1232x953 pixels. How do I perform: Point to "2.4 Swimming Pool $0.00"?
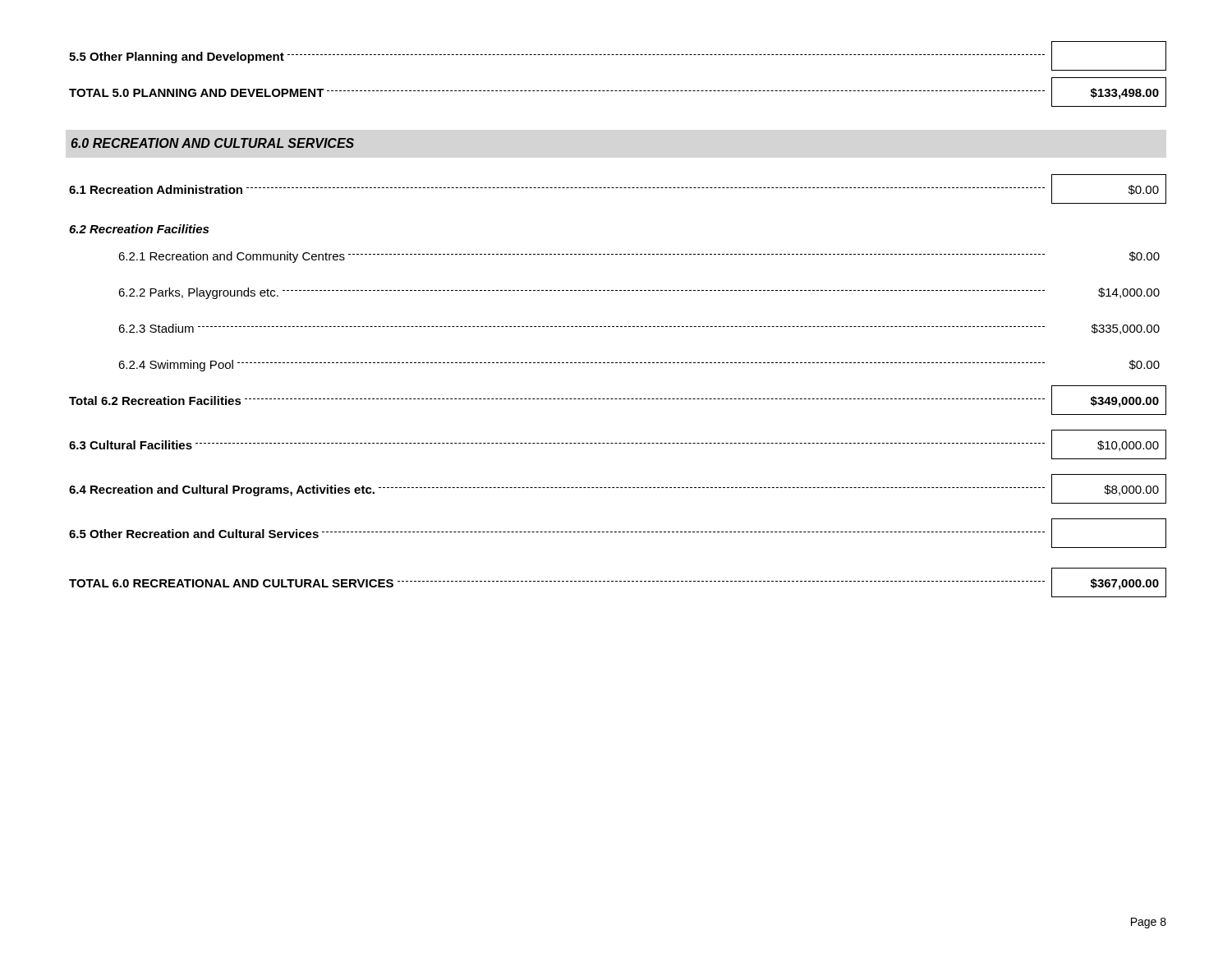click(616, 364)
